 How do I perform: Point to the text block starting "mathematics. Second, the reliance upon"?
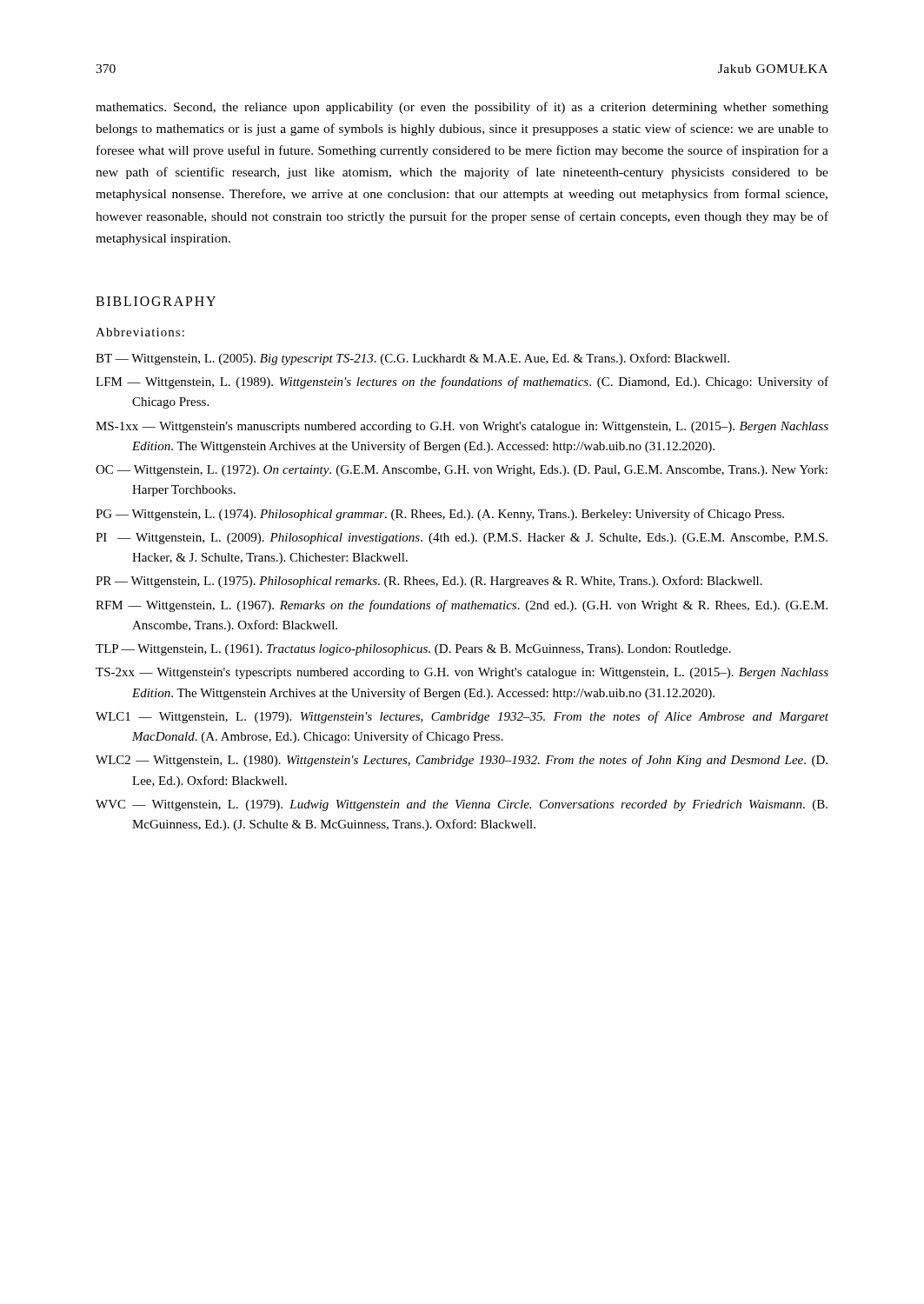tap(462, 172)
